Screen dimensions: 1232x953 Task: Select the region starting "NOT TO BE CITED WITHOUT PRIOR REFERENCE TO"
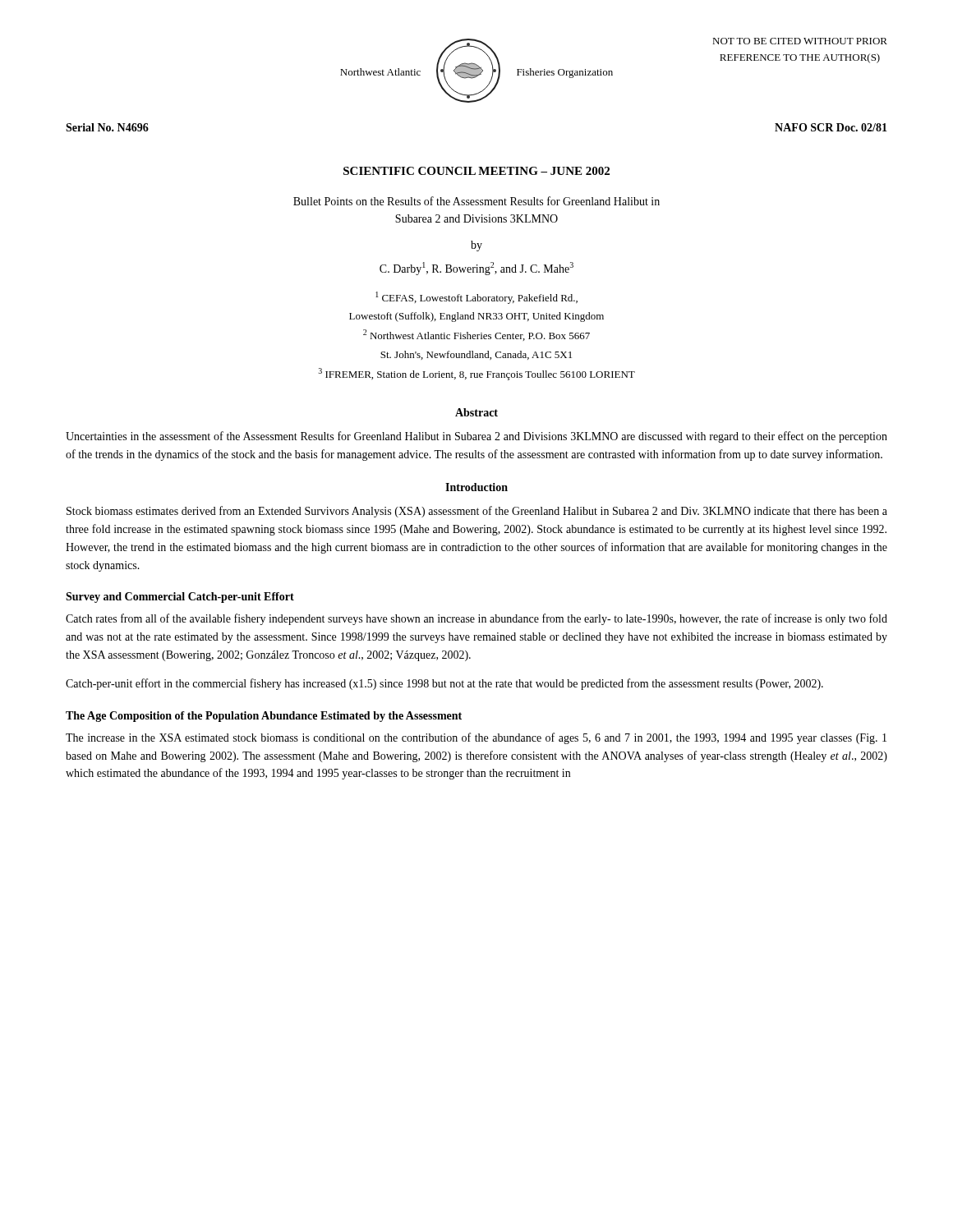tap(800, 49)
